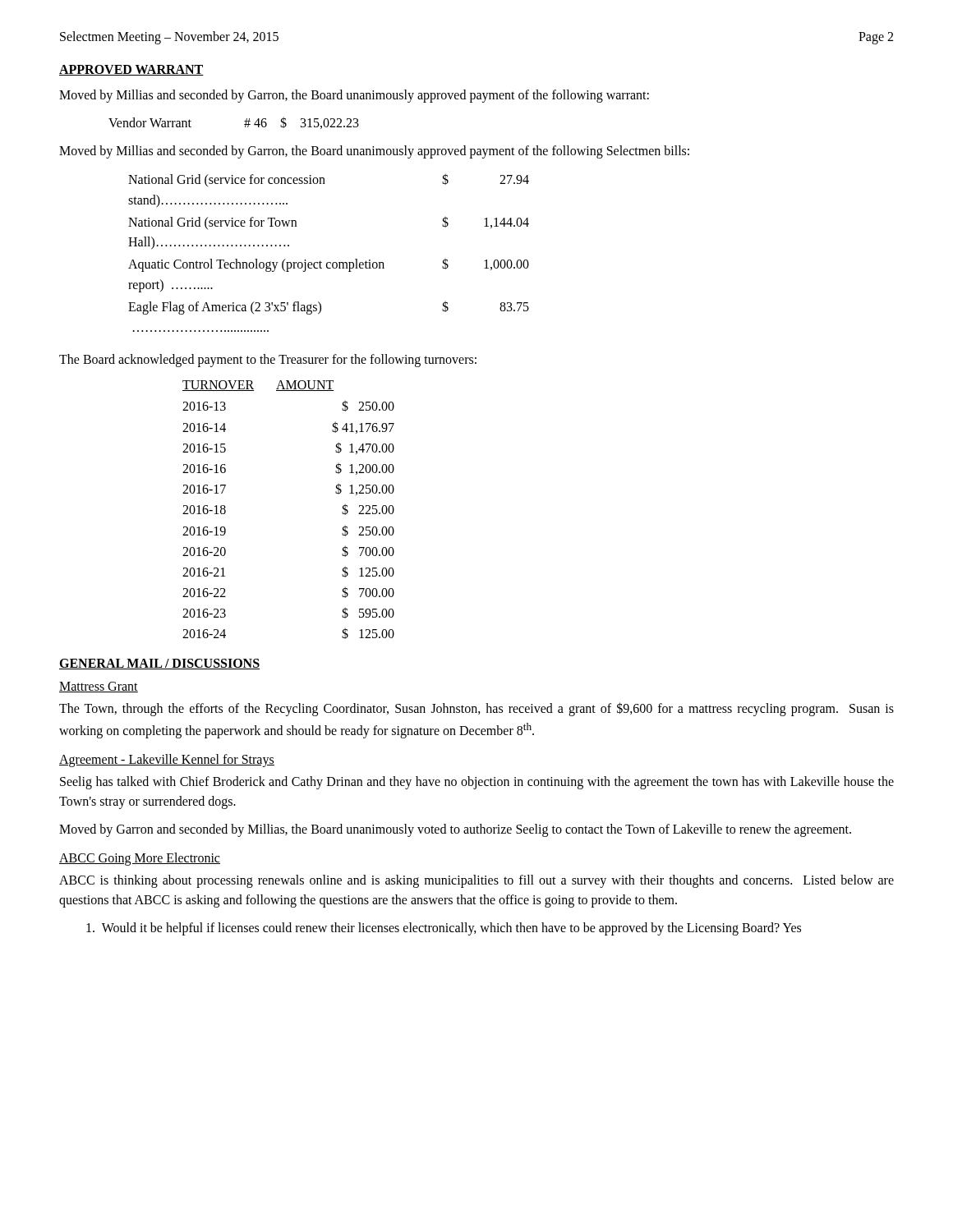Image resolution: width=953 pixels, height=1232 pixels.
Task: Click on the passage starting "APPROVED WARRANT"
Action: tap(131, 69)
